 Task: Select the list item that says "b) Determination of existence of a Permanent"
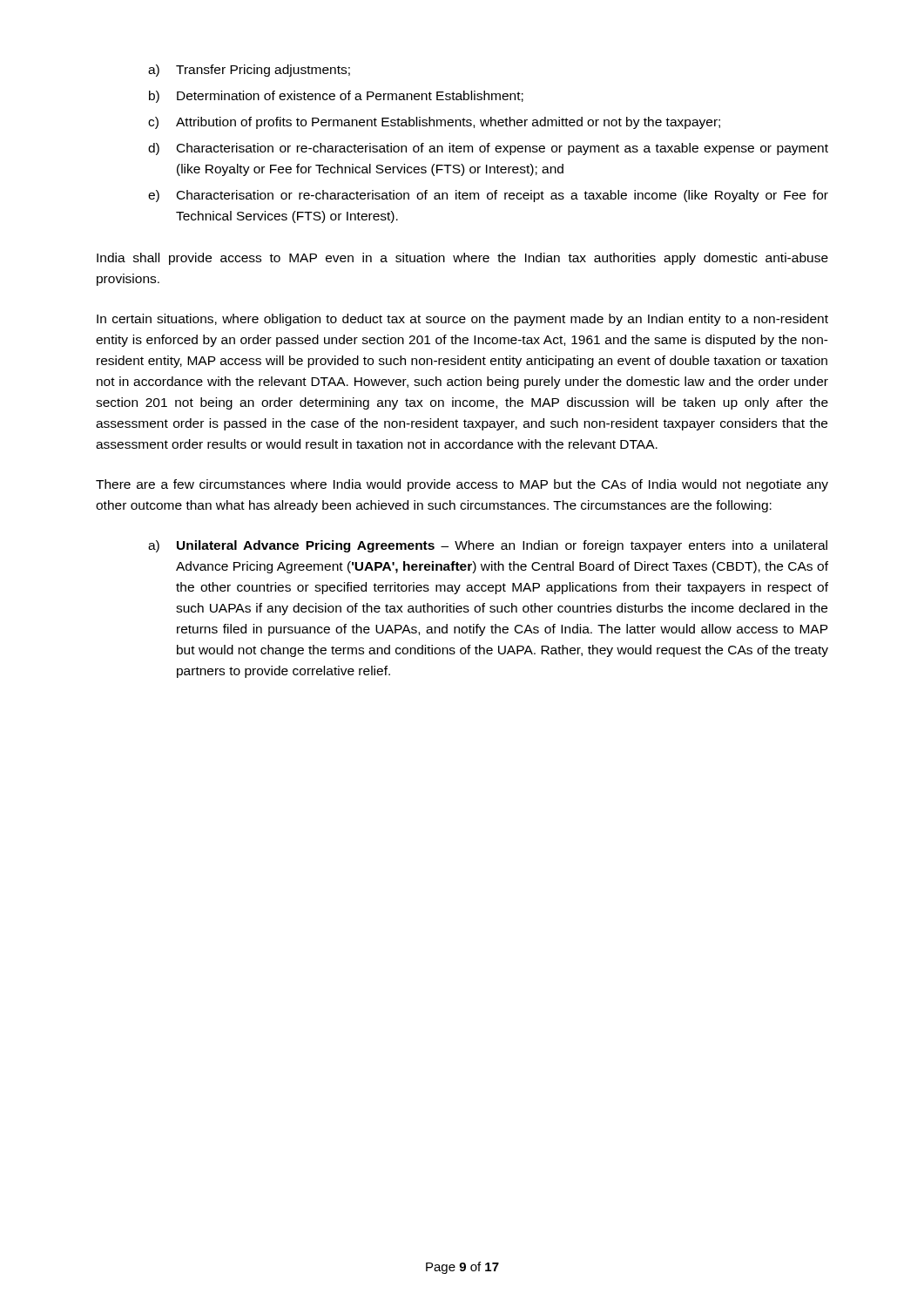(488, 96)
